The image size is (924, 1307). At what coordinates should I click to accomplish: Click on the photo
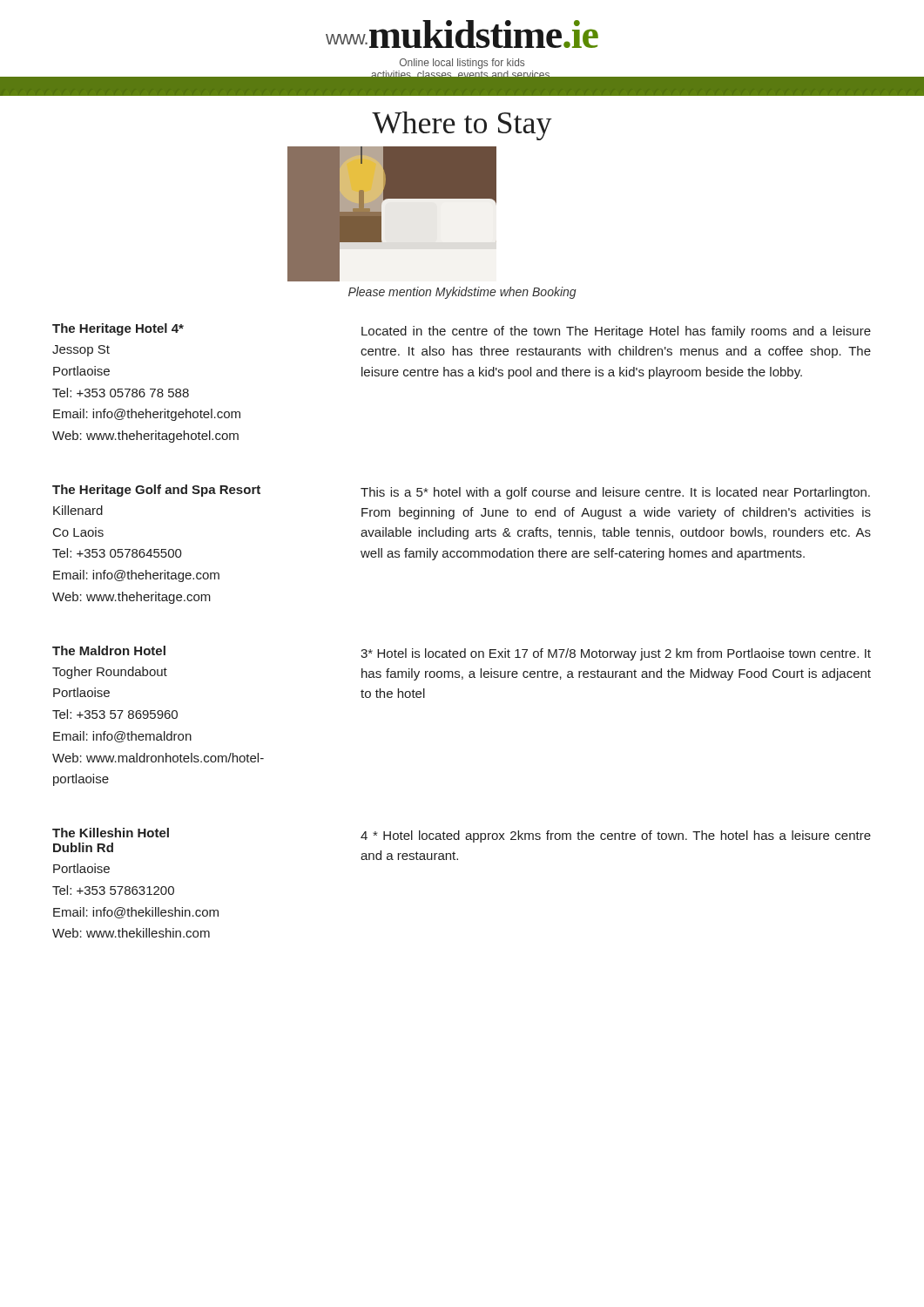click(392, 214)
